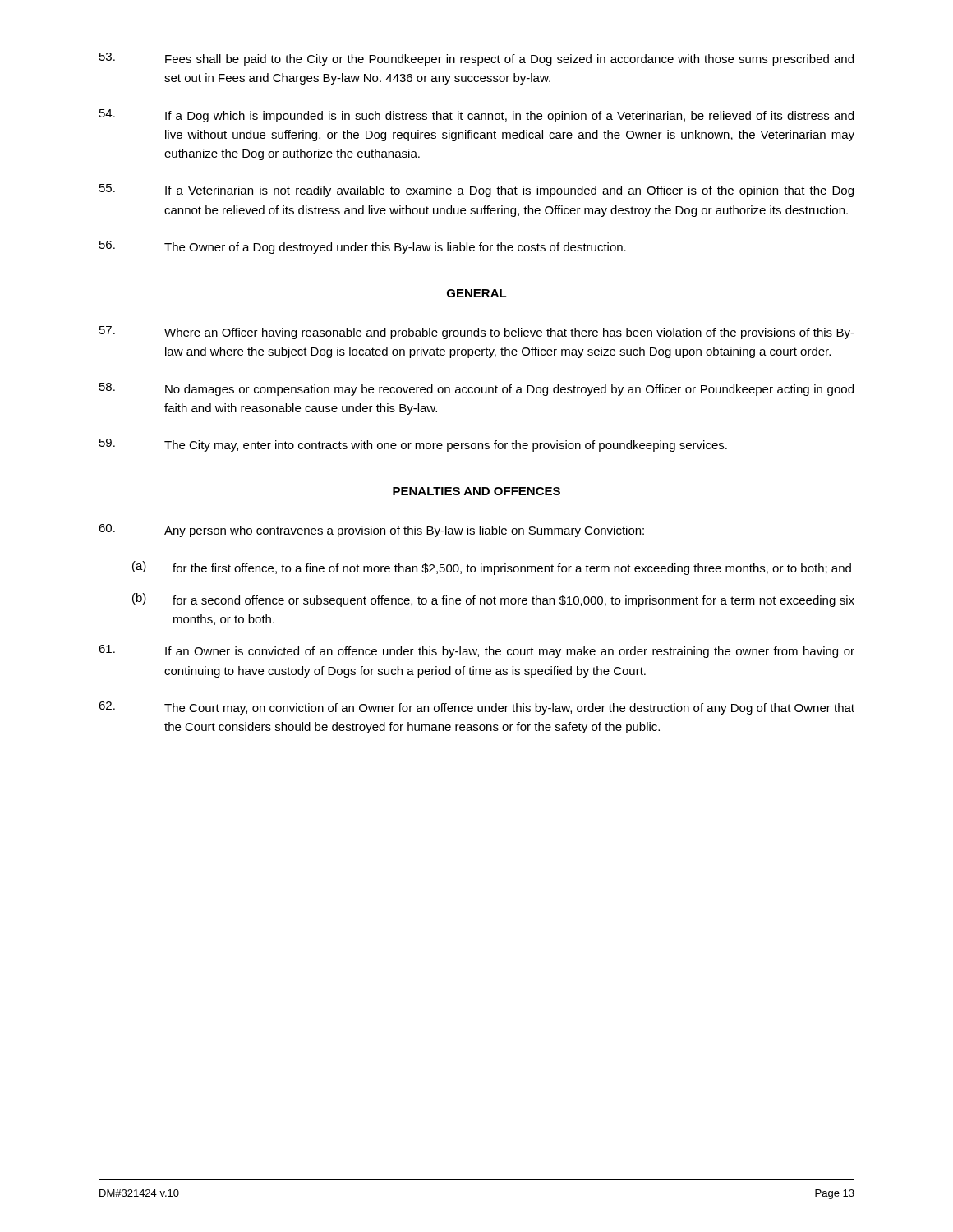Find the list item with the text "(a) for the first"

493,568
